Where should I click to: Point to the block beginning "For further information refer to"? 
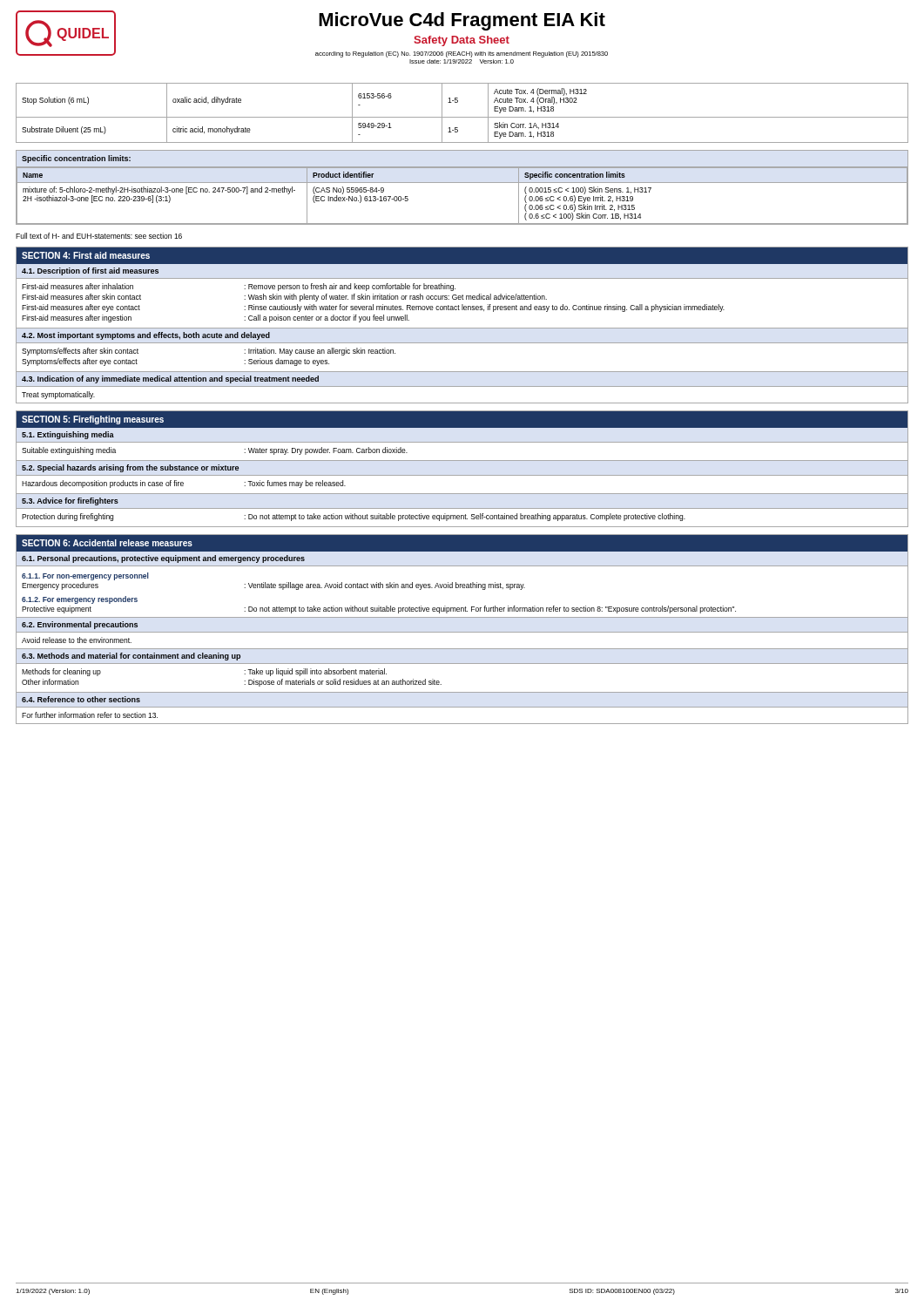tap(90, 715)
